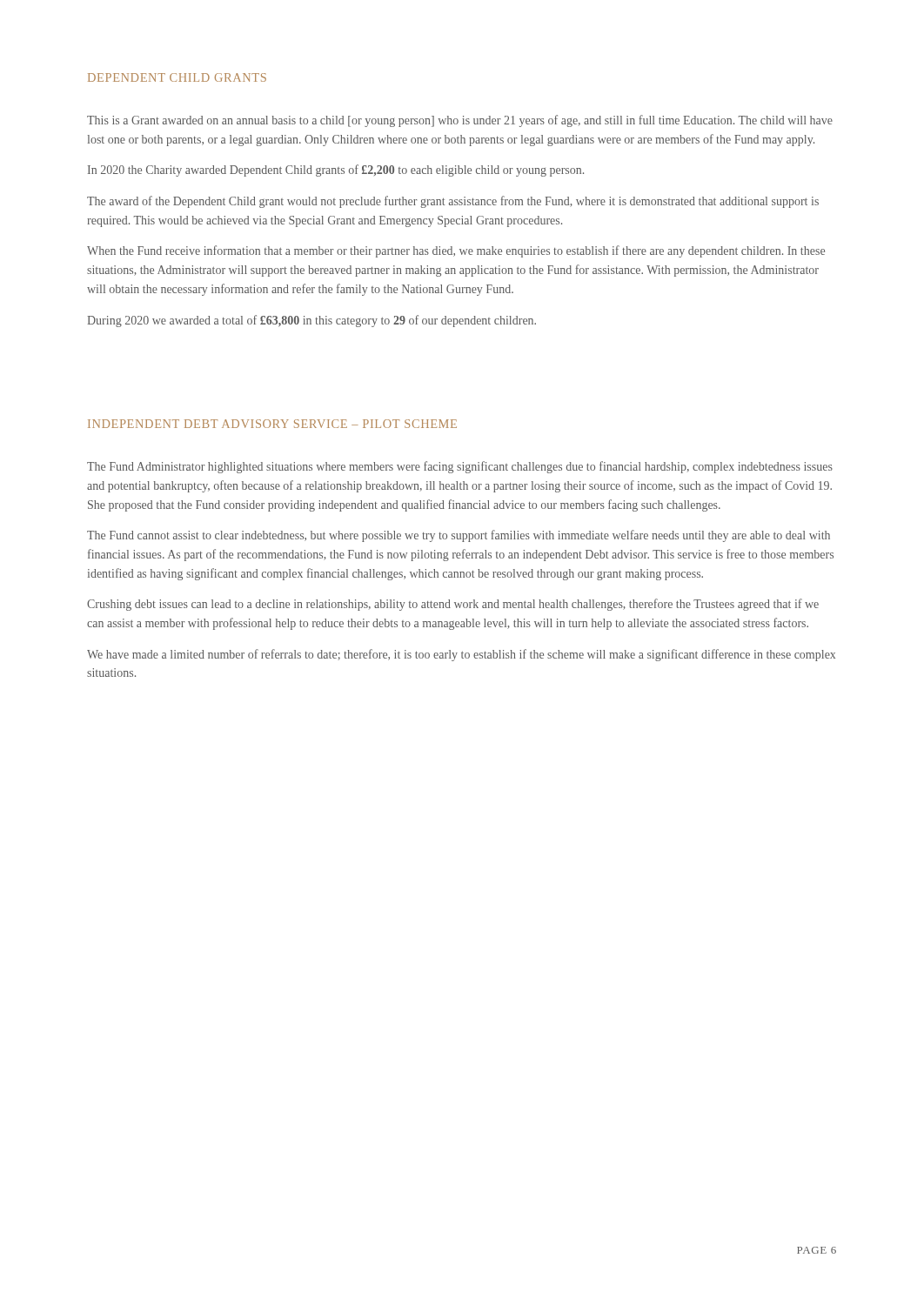Find the text block that says "The Fund Administrator highlighted situations where"
Viewport: 924px width, 1305px height.
pos(462,486)
